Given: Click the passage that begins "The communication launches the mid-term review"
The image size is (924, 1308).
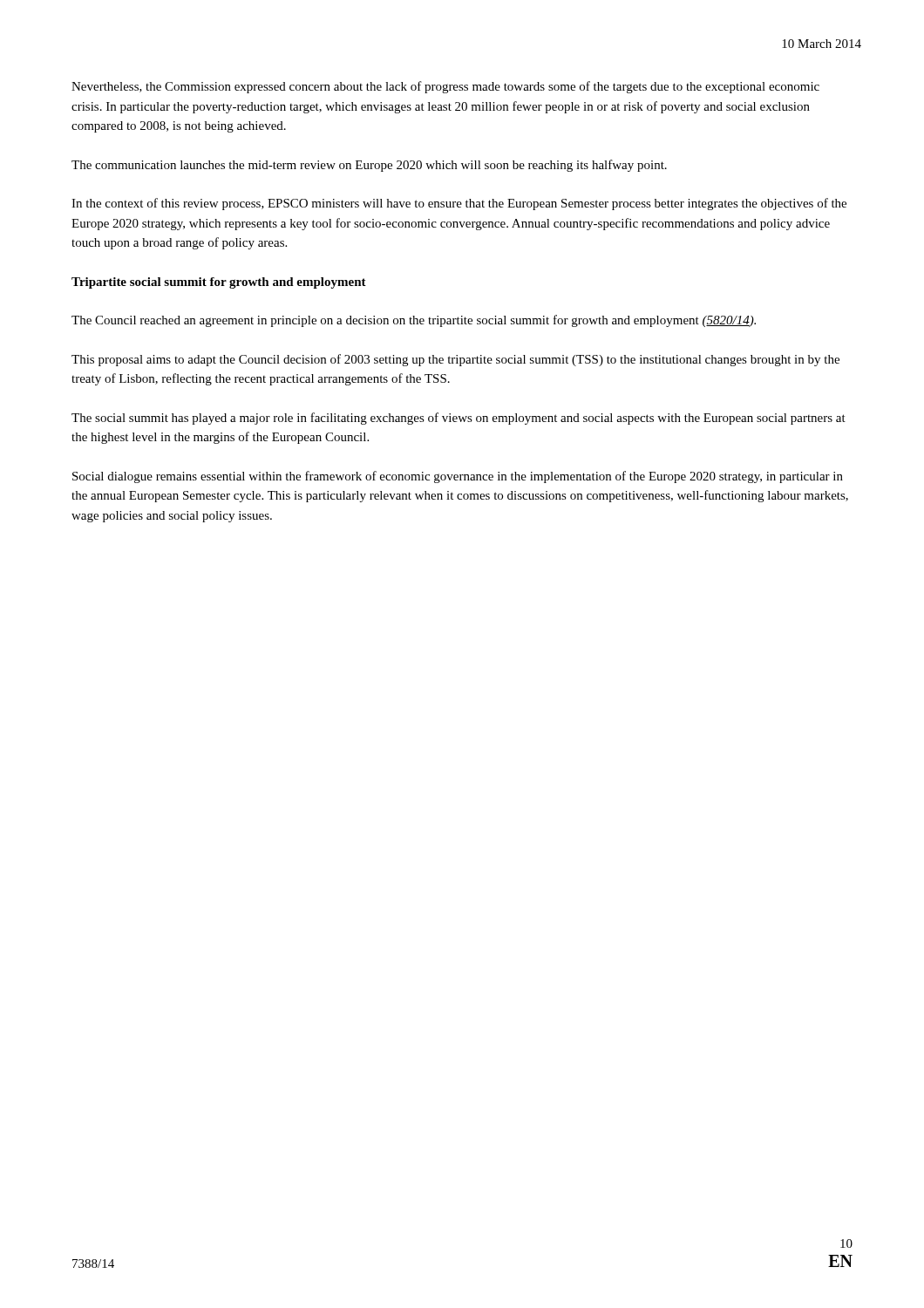Looking at the screenshot, I should coord(462,165).
